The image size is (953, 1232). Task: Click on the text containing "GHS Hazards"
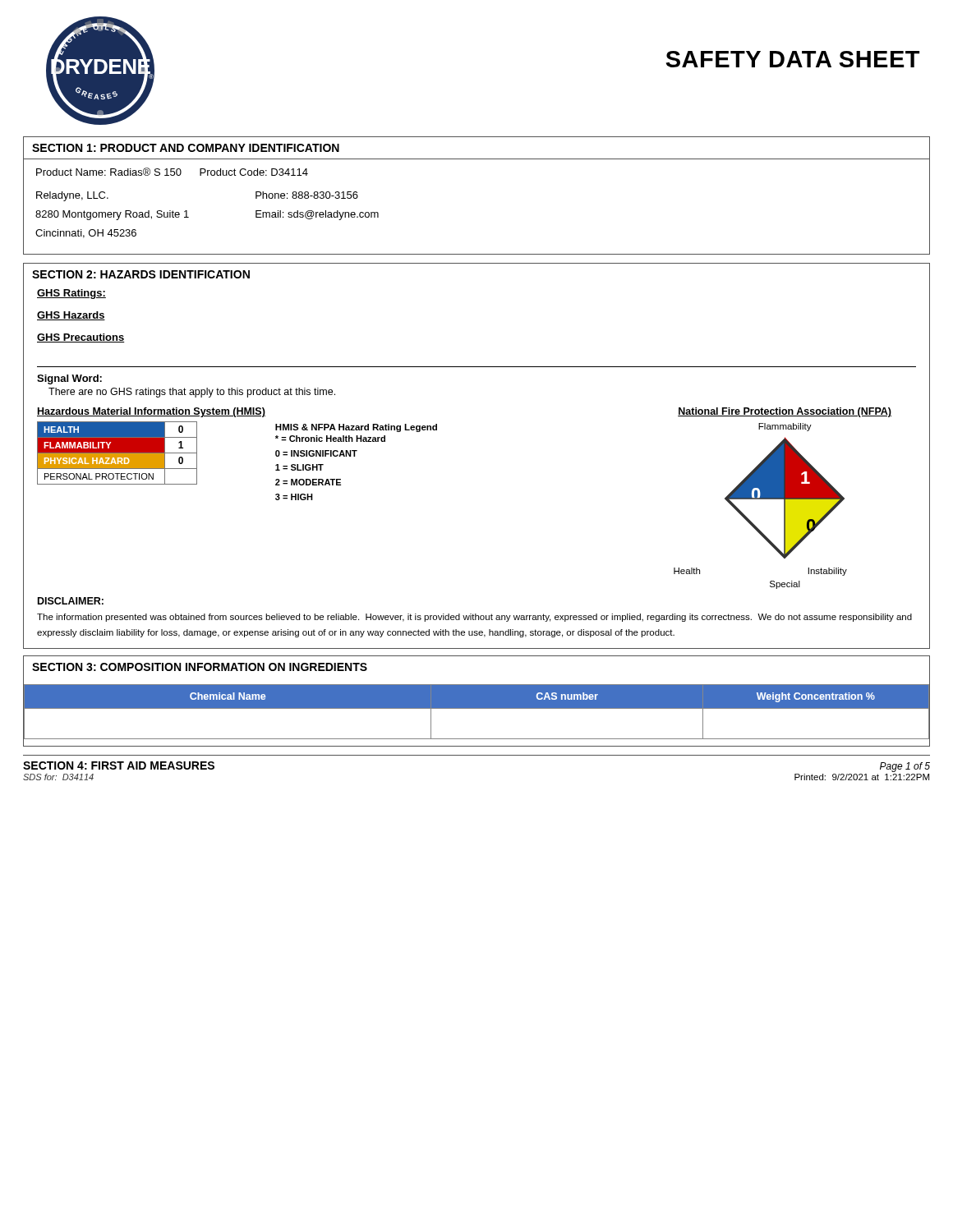coord(71,315)
